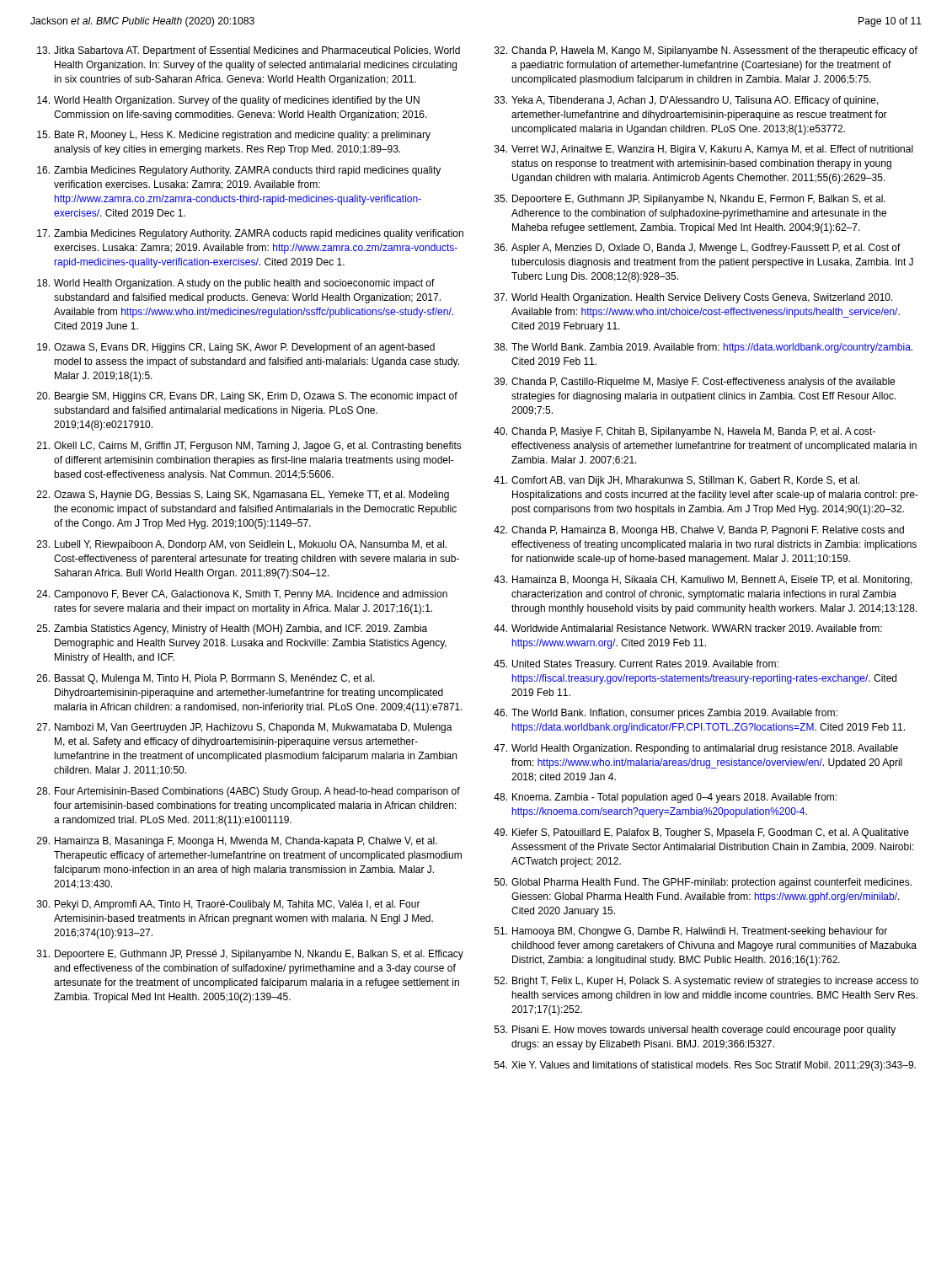952x1264 pixels.
Task: Select the list item containing "37. World Health Organization. Health"
Action: point(705,312)
